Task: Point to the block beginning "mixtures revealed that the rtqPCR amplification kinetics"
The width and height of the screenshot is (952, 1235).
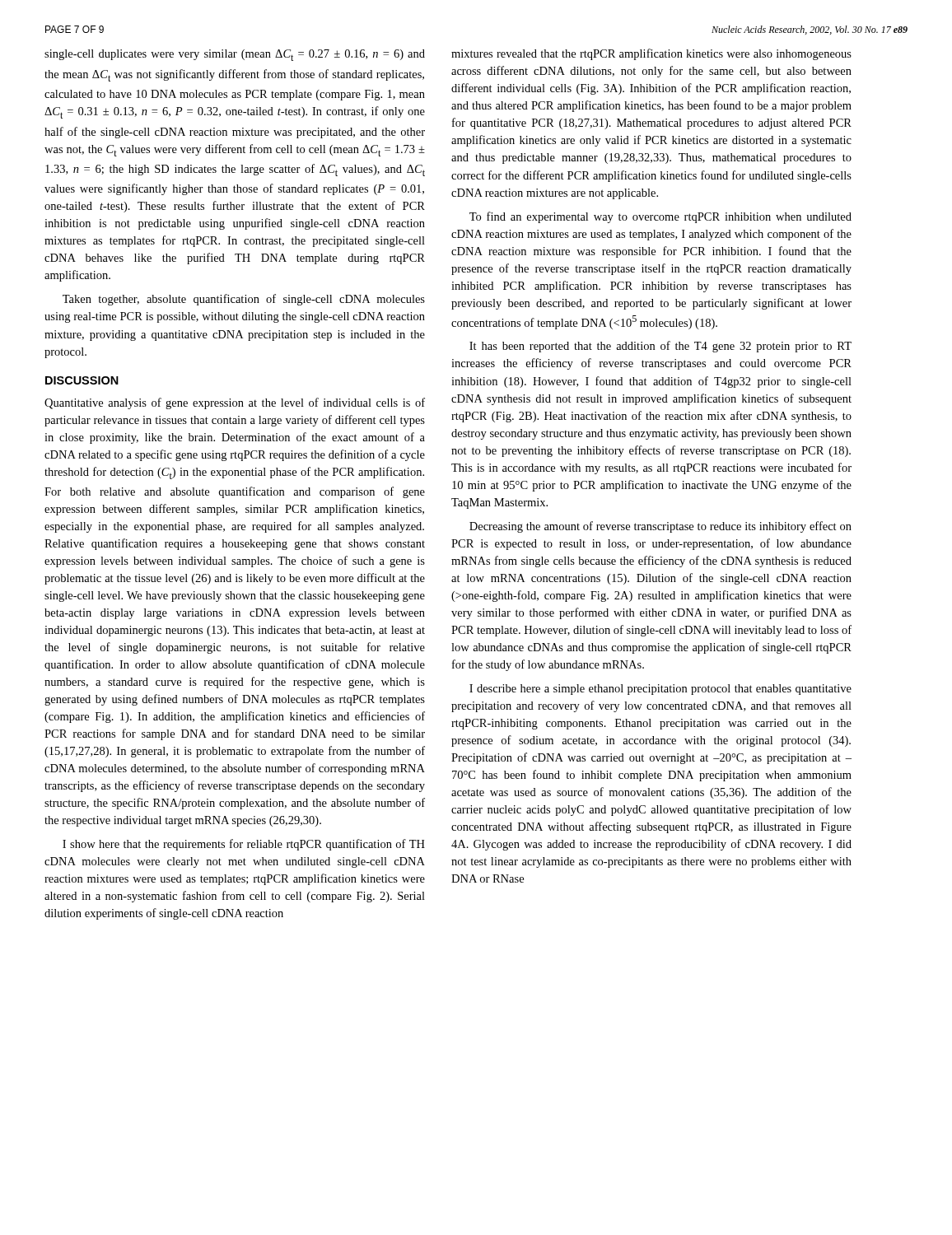Action: [x=651, y=123]
